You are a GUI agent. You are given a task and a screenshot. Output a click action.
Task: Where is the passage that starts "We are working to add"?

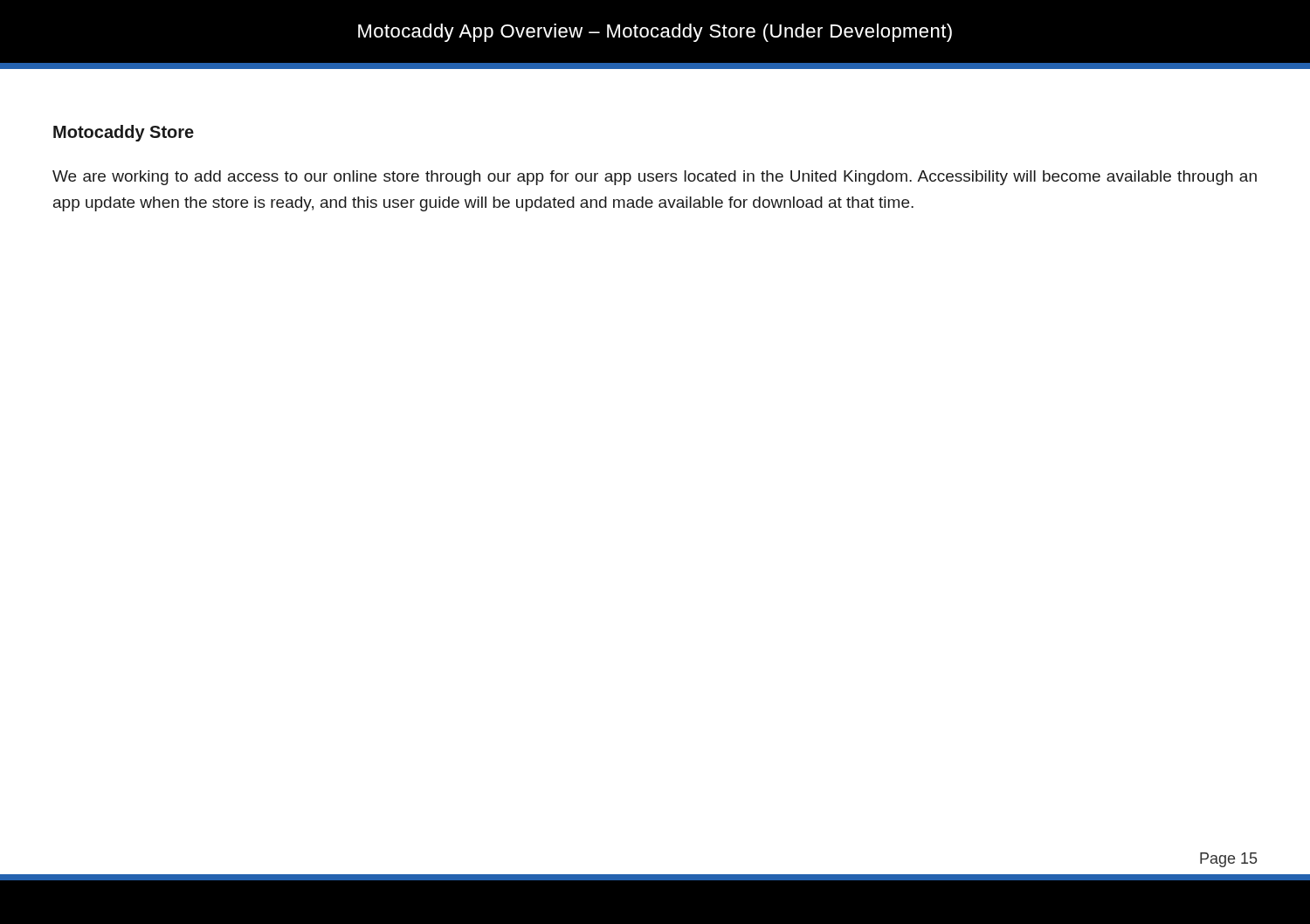coord(655,189)
